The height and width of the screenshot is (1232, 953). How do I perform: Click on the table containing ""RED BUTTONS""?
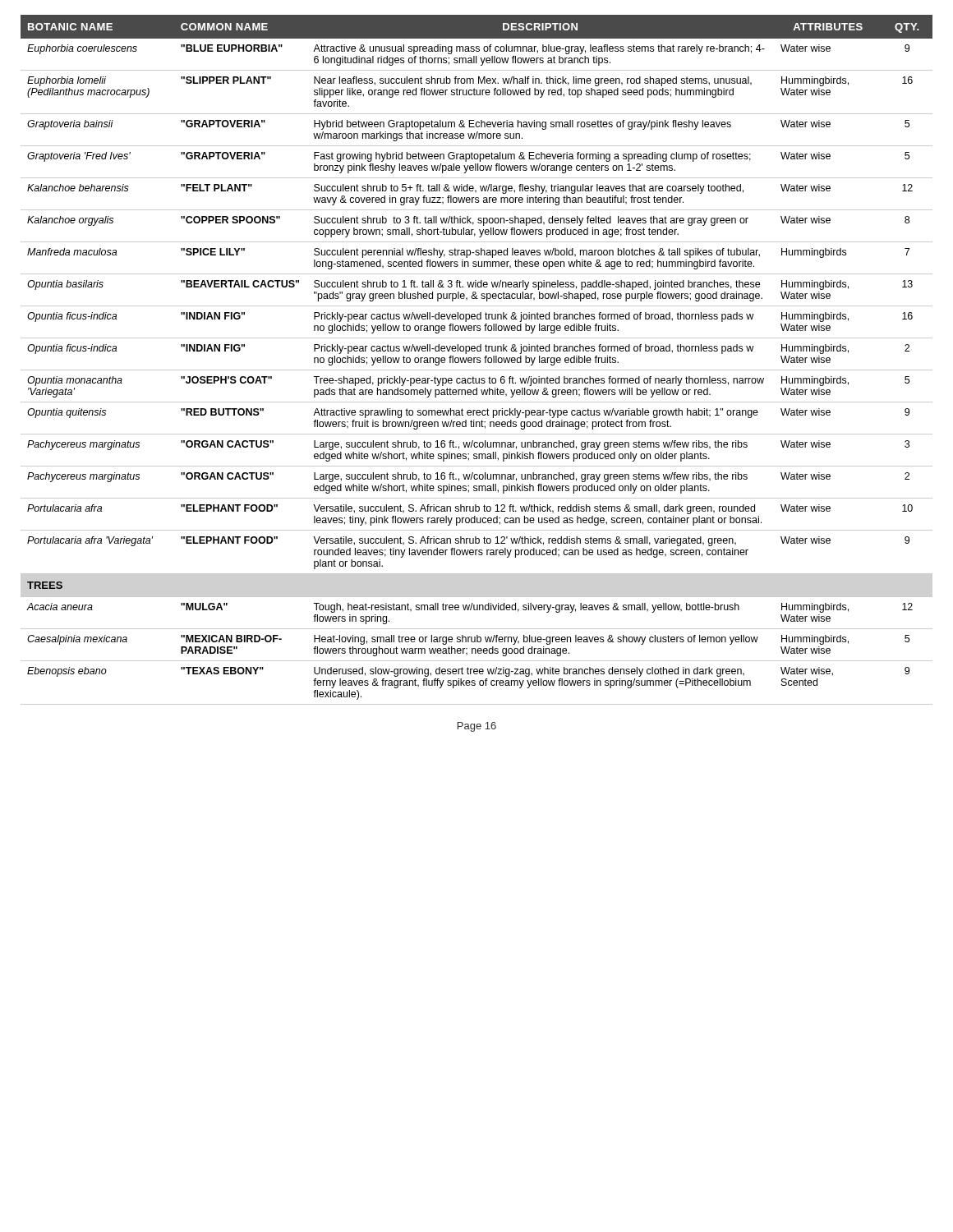point(476,360)
